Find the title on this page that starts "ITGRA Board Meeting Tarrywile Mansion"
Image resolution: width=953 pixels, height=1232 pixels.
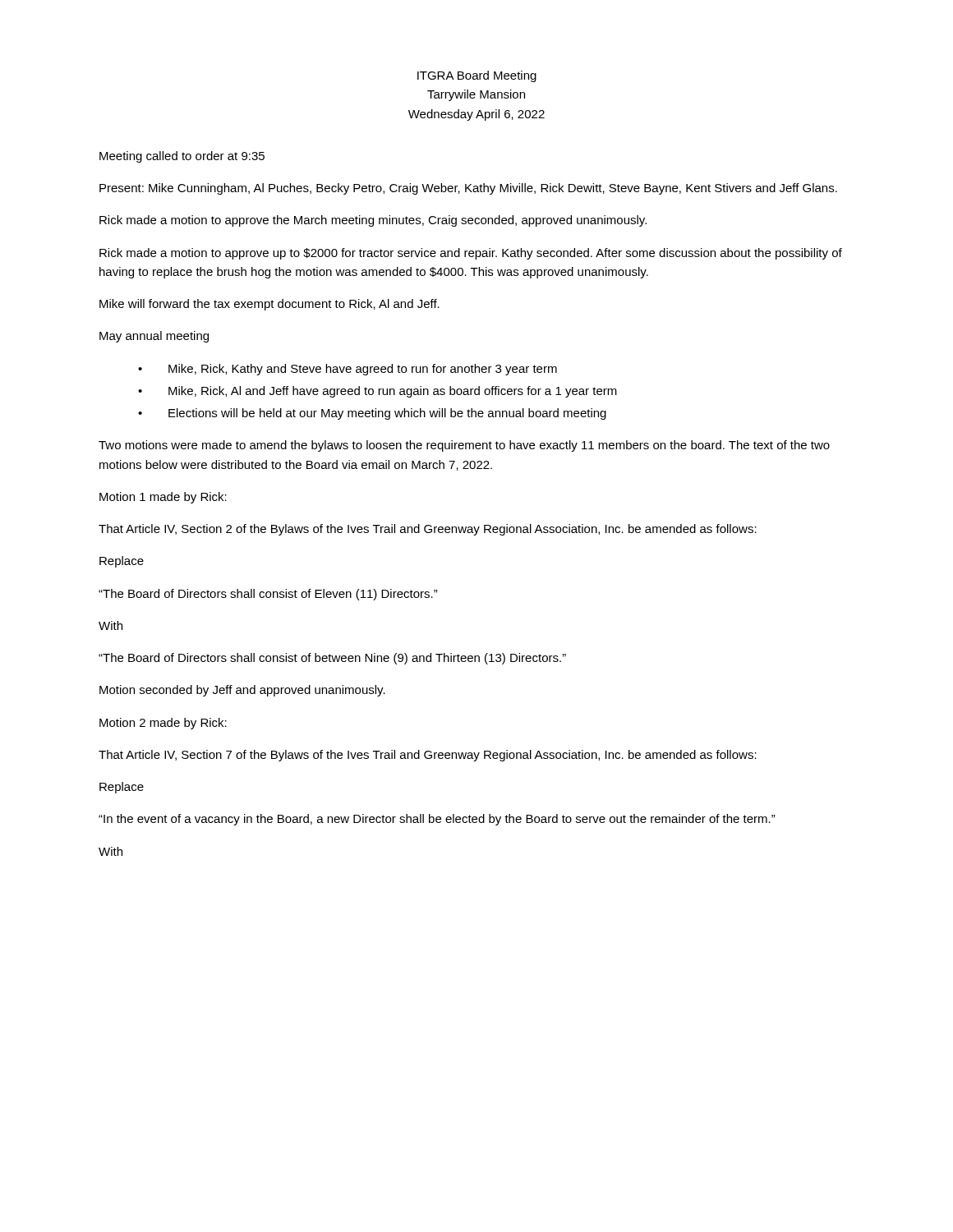[x=476, y=94]
